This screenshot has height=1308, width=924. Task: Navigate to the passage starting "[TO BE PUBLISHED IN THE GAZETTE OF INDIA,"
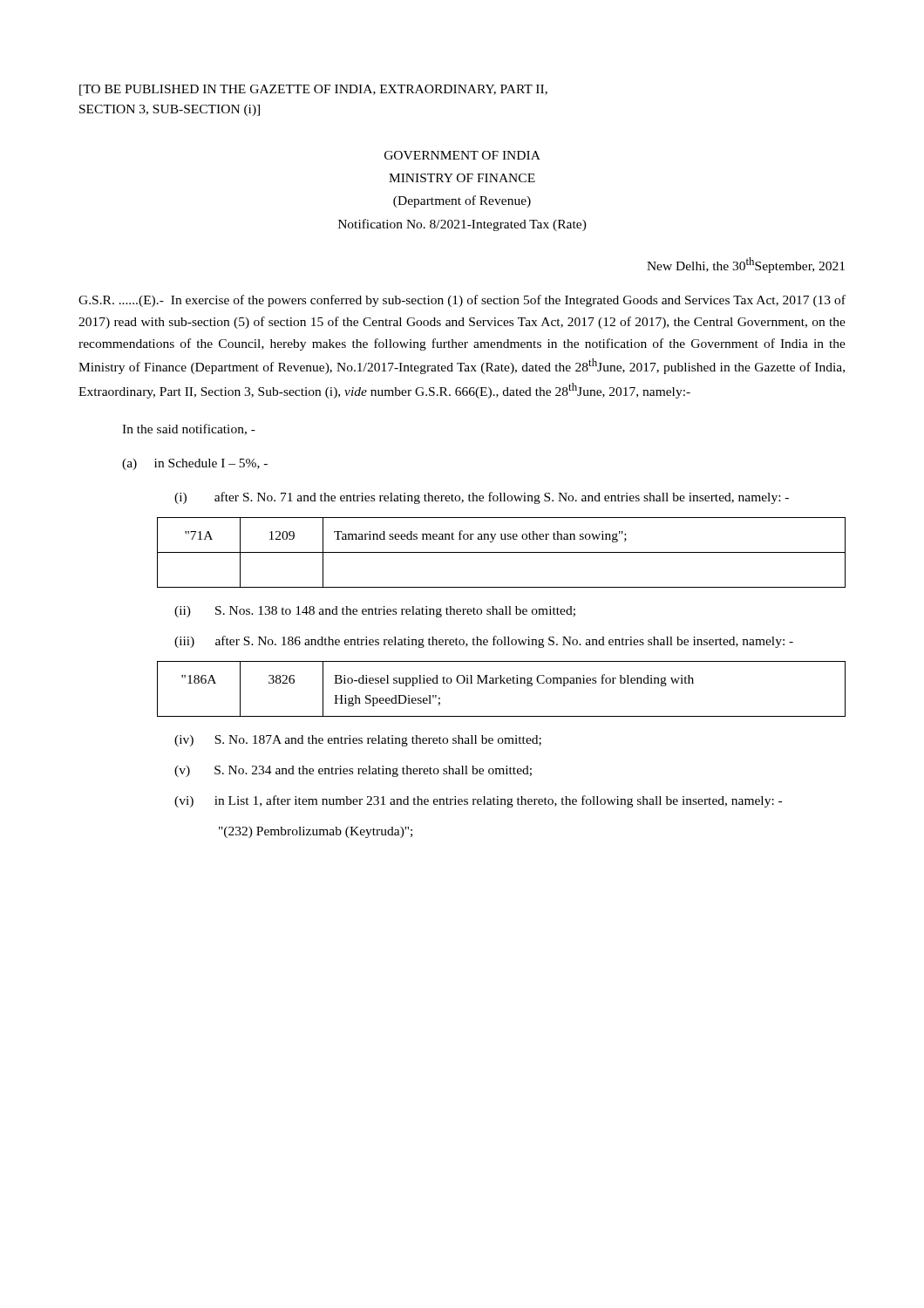(313, 99)
